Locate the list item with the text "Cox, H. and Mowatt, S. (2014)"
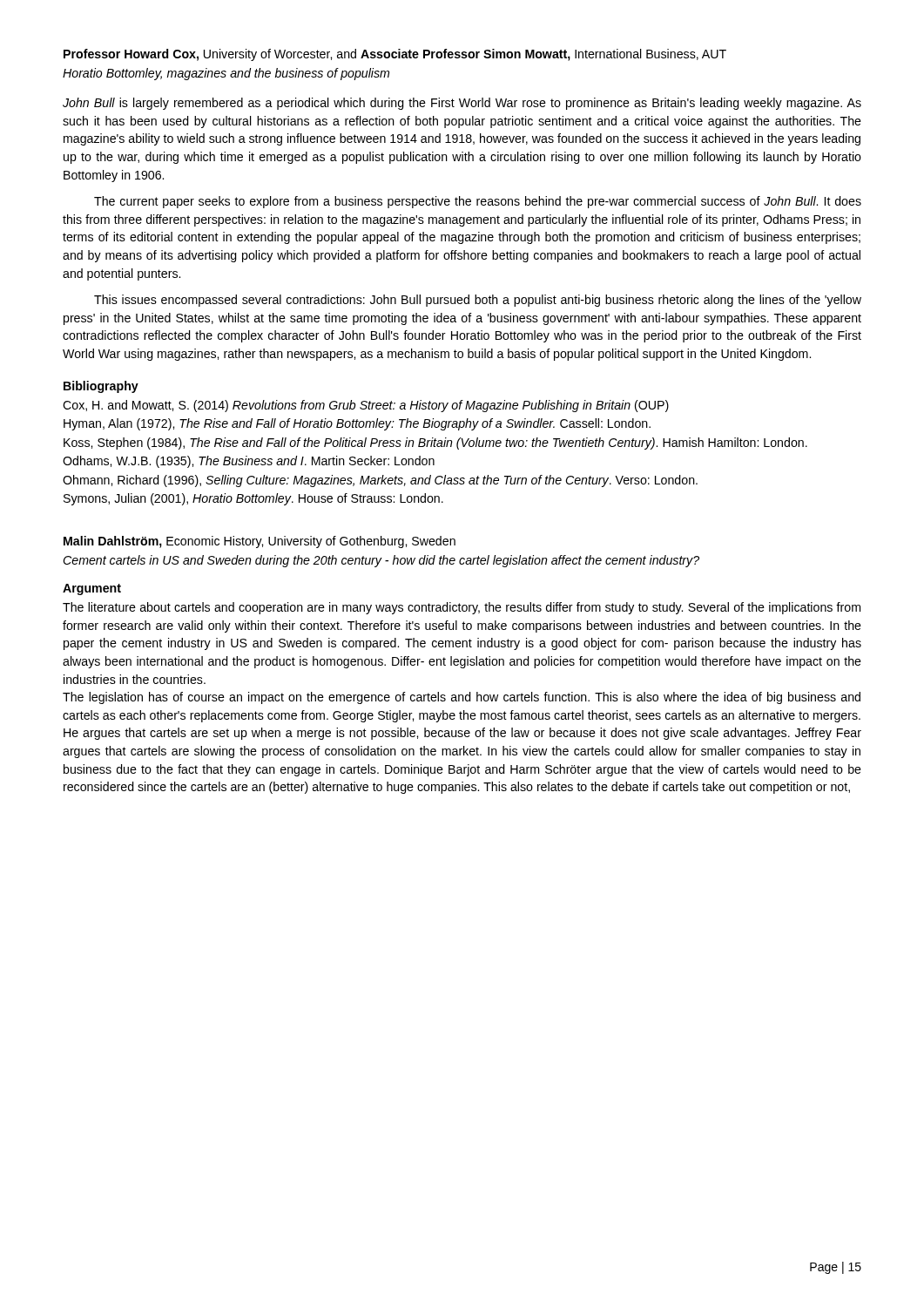 (366, 405)
